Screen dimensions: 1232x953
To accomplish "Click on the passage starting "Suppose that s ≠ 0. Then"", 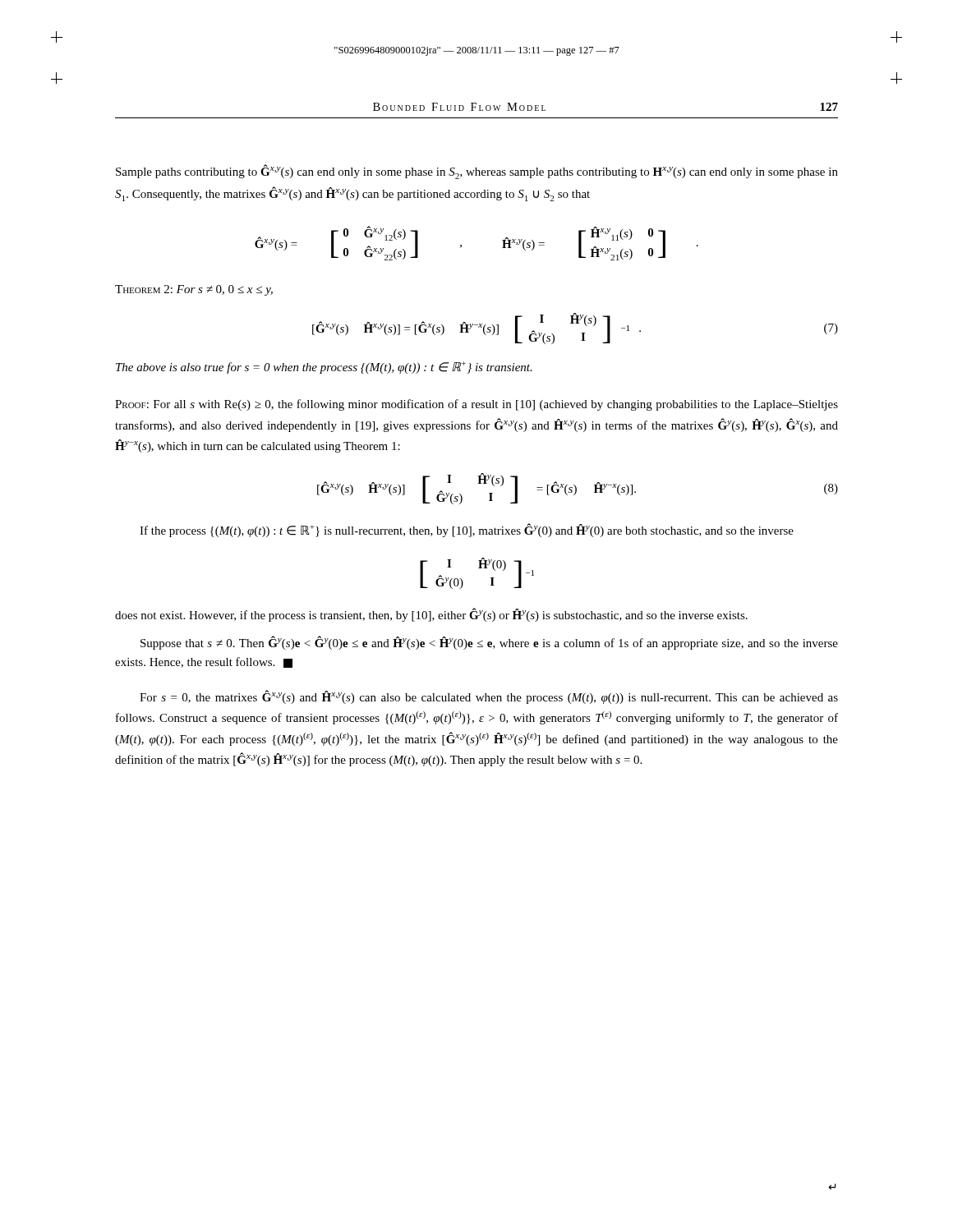I will coord(476,651).
